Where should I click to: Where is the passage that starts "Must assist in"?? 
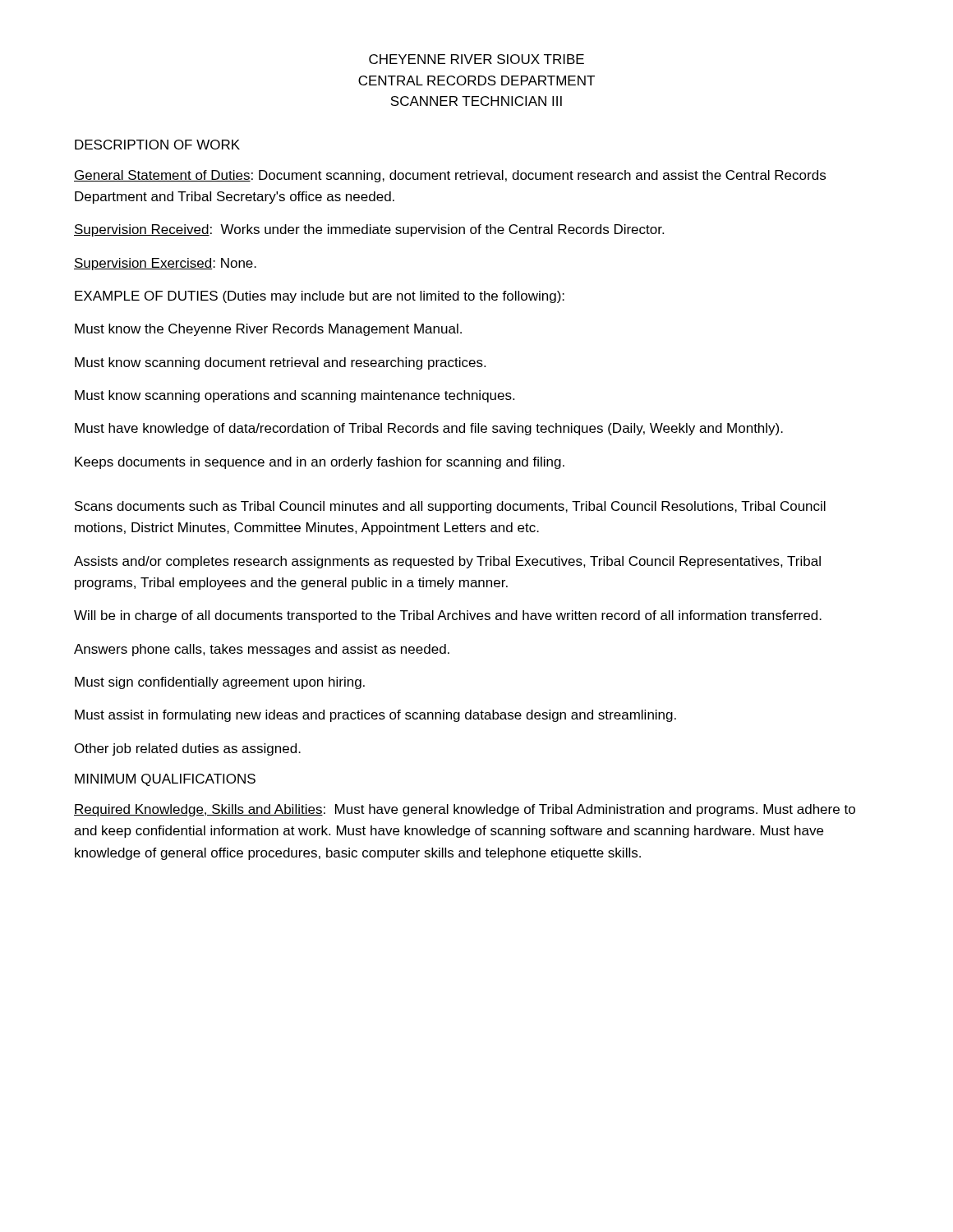[376, 715]
